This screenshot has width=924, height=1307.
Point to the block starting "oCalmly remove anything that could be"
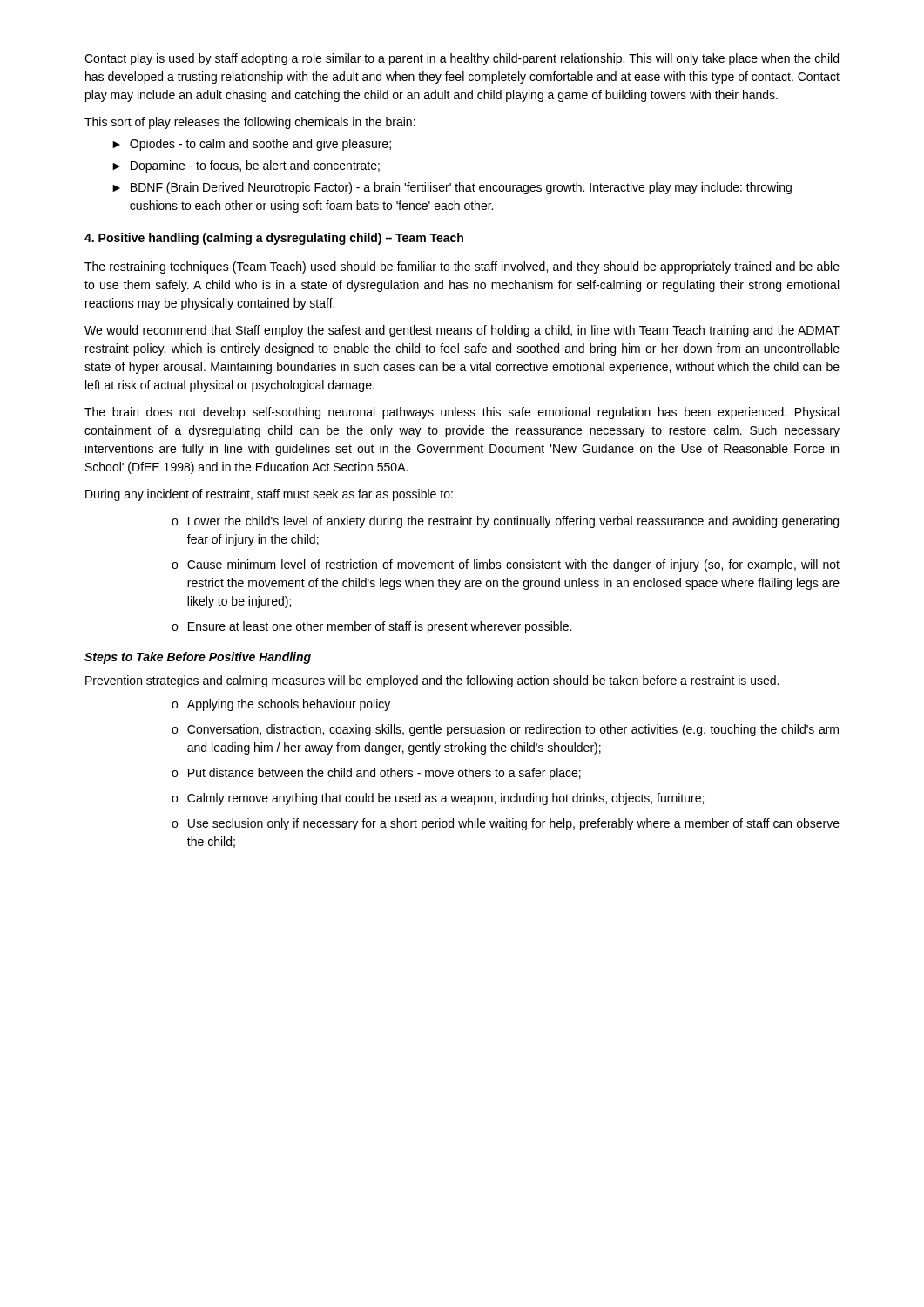tap(506, 799)
